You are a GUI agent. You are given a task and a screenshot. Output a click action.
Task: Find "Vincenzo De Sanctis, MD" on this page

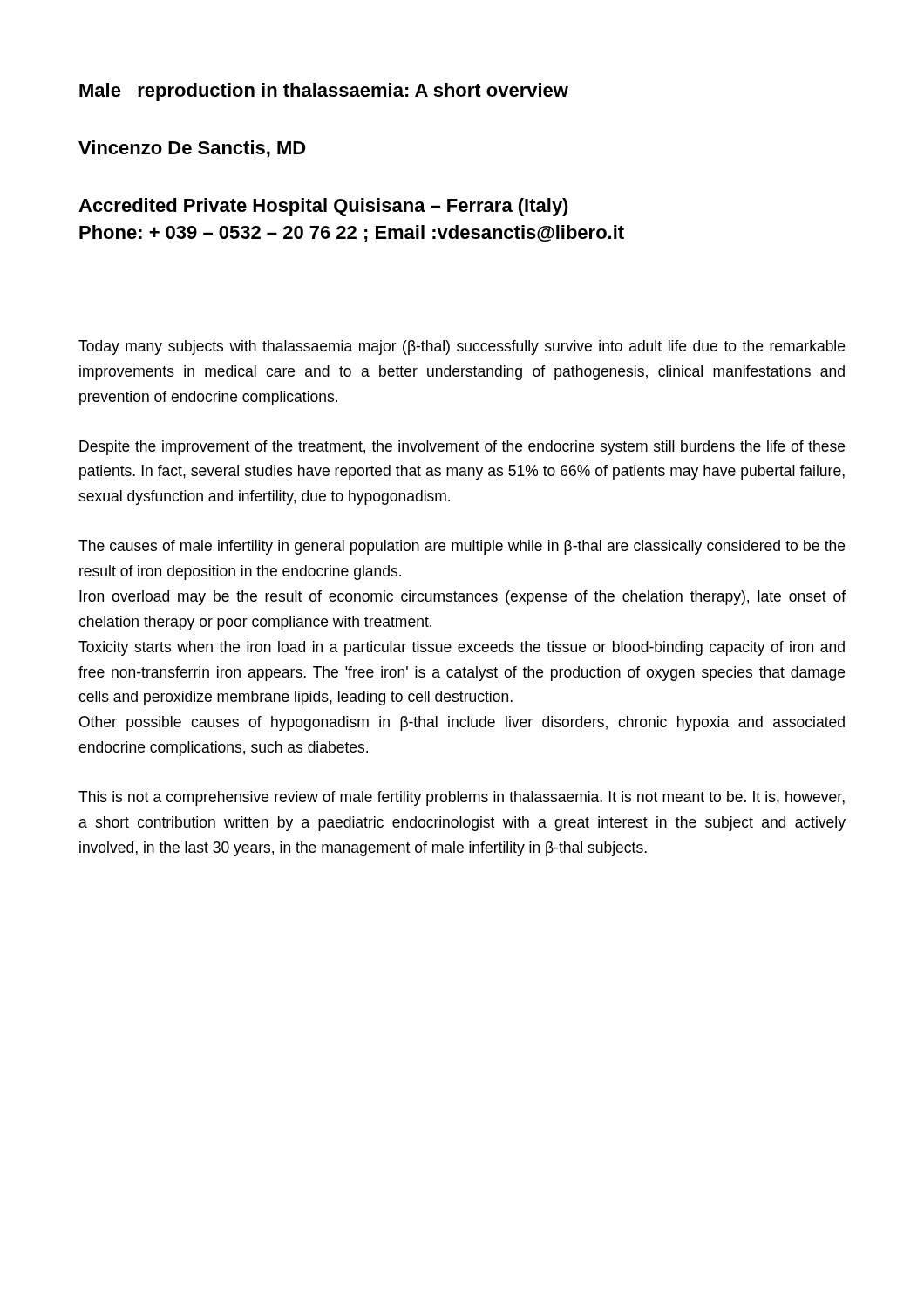click(192, 147)
